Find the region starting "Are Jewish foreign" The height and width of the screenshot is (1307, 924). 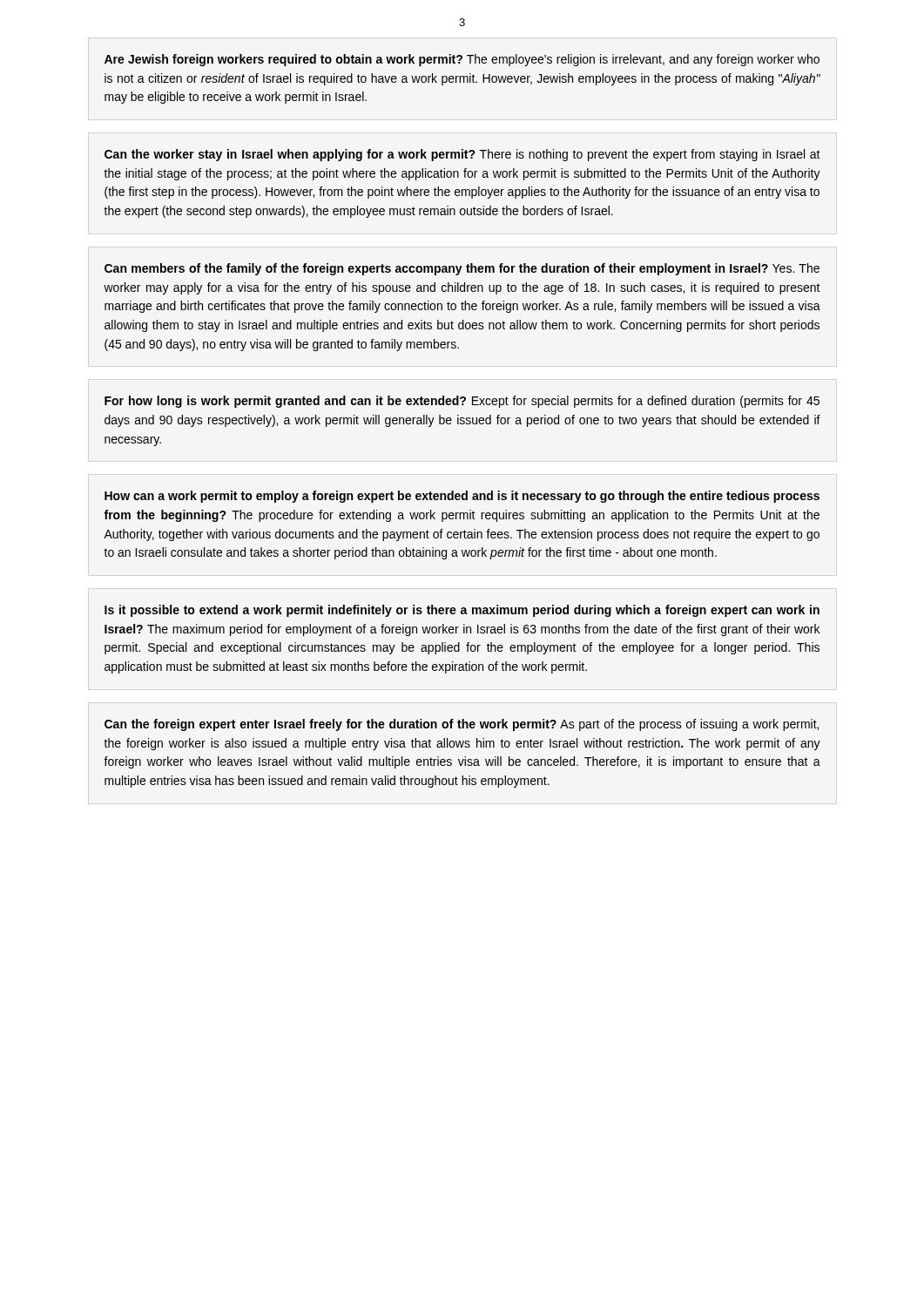pos(462,79)
